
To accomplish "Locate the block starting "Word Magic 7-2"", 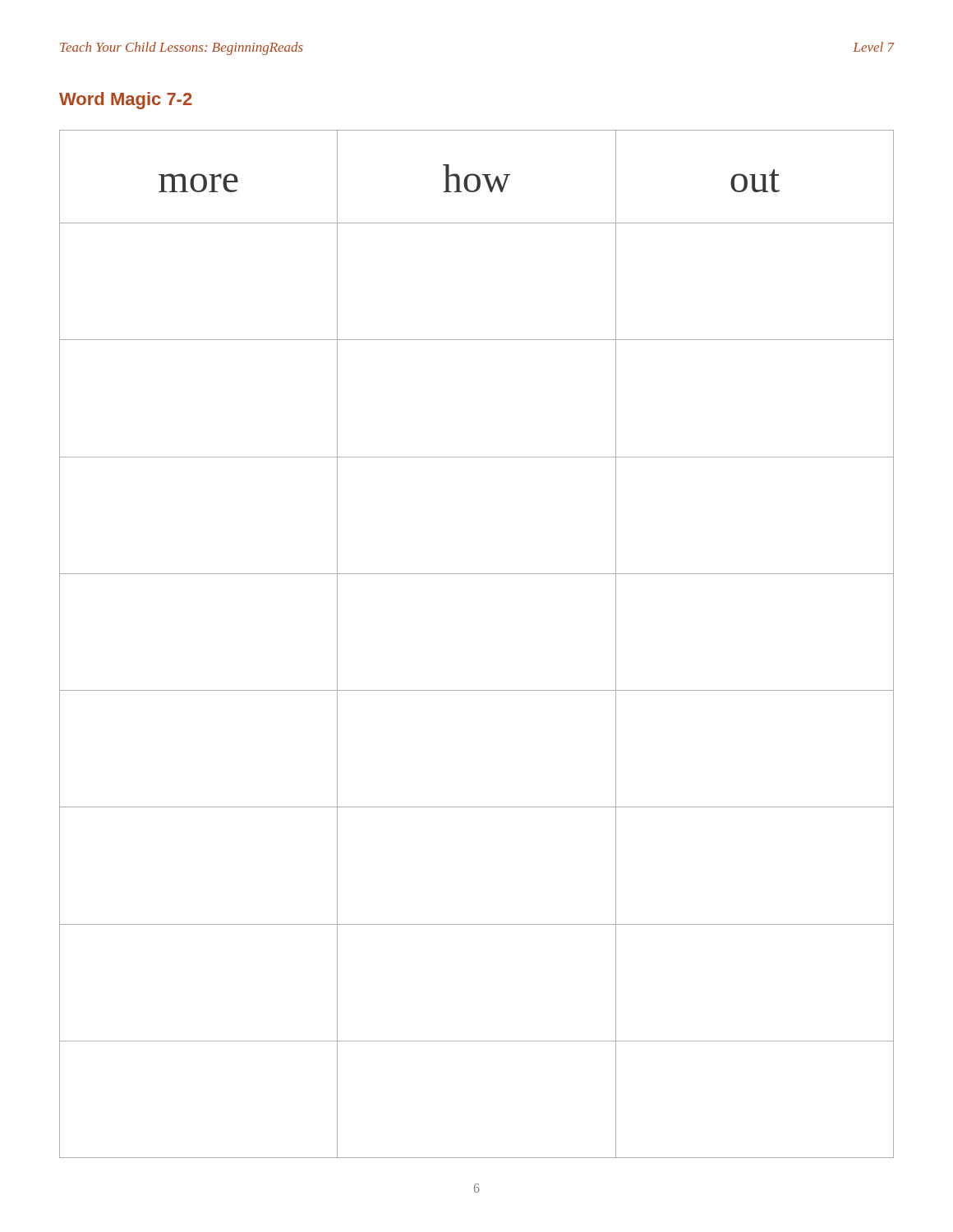I will click(126, 99).
